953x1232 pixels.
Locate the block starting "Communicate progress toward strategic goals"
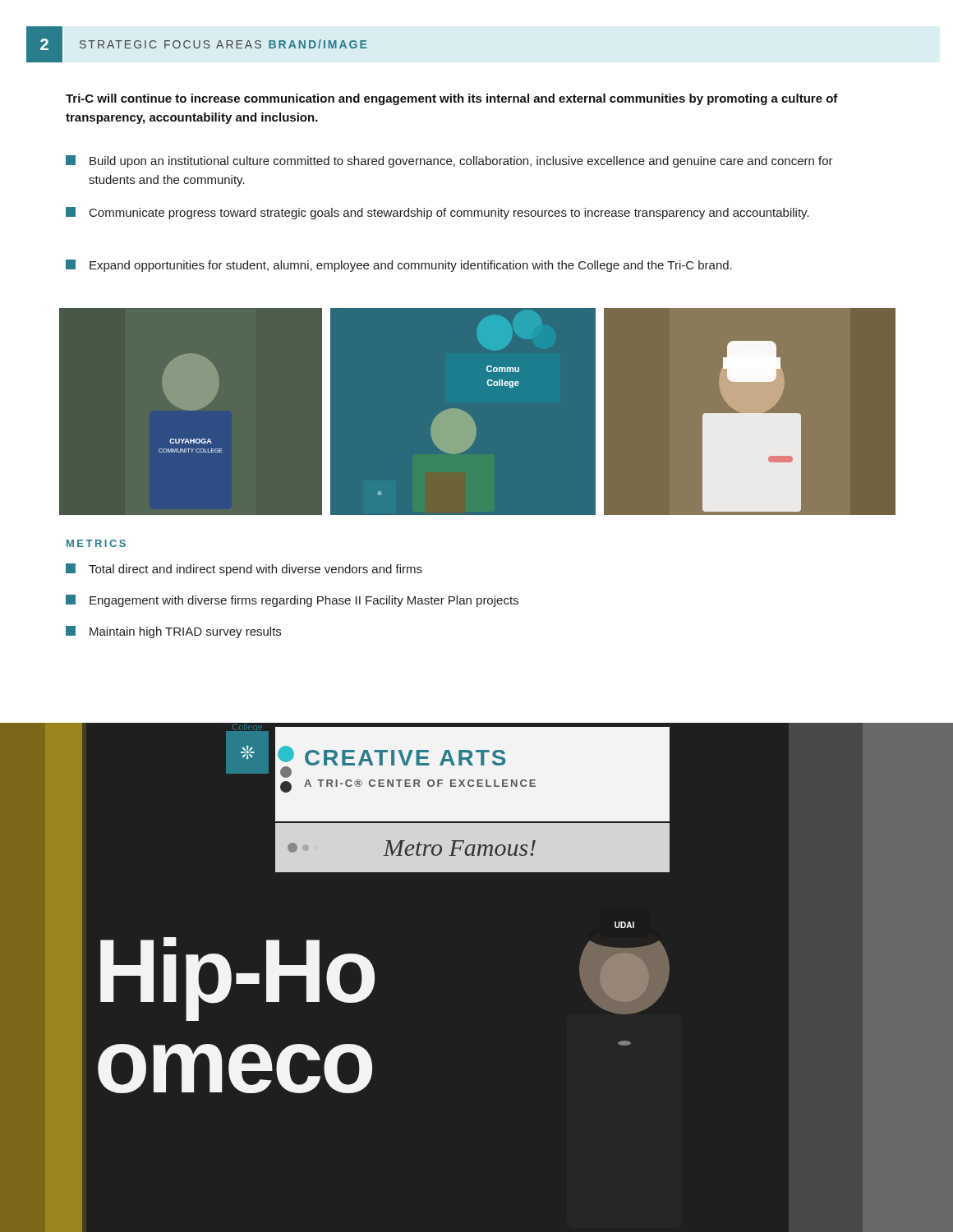click(438, 213)
